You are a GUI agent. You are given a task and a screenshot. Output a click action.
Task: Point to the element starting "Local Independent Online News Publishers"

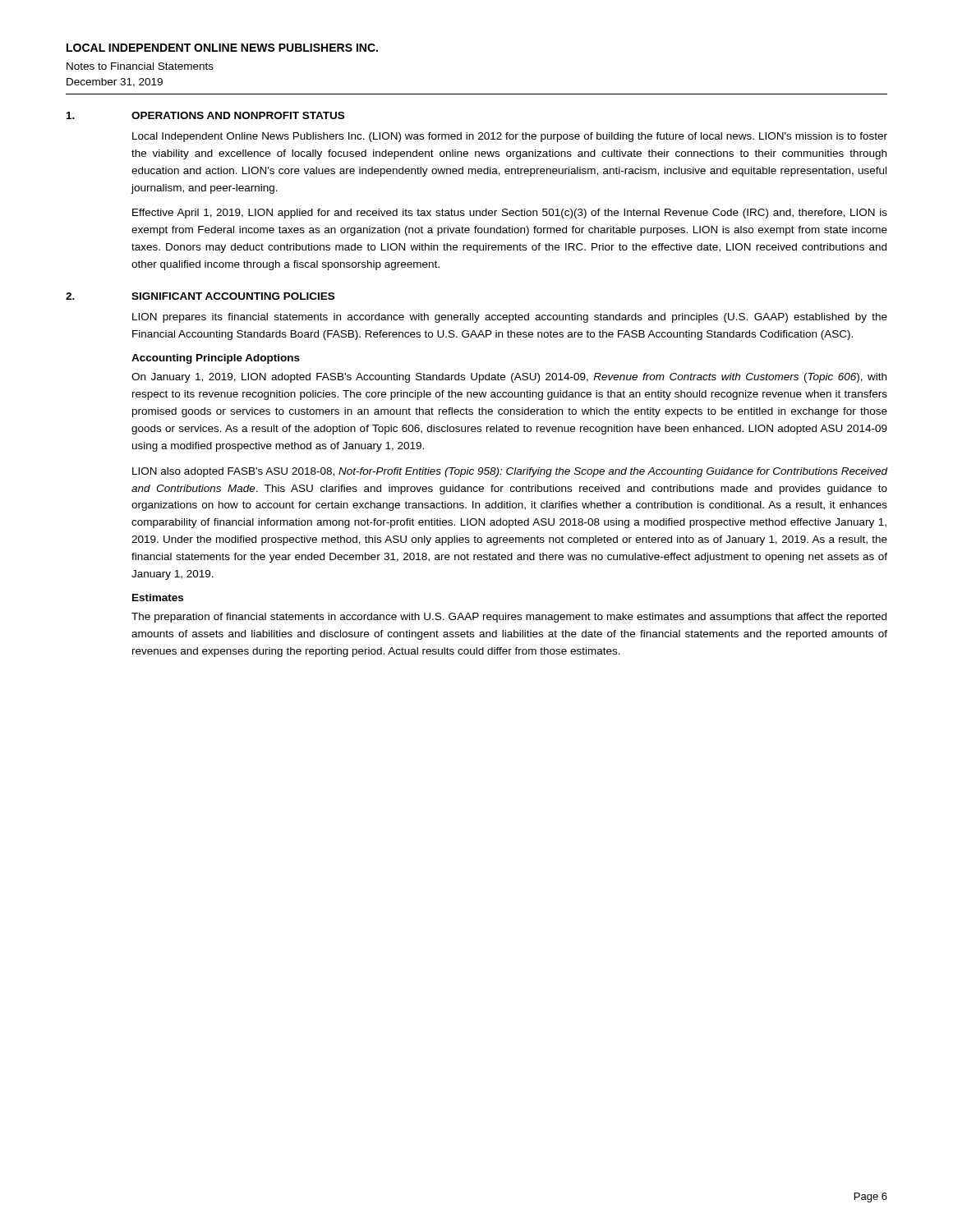pyautogui.click(x=509, y=162)
